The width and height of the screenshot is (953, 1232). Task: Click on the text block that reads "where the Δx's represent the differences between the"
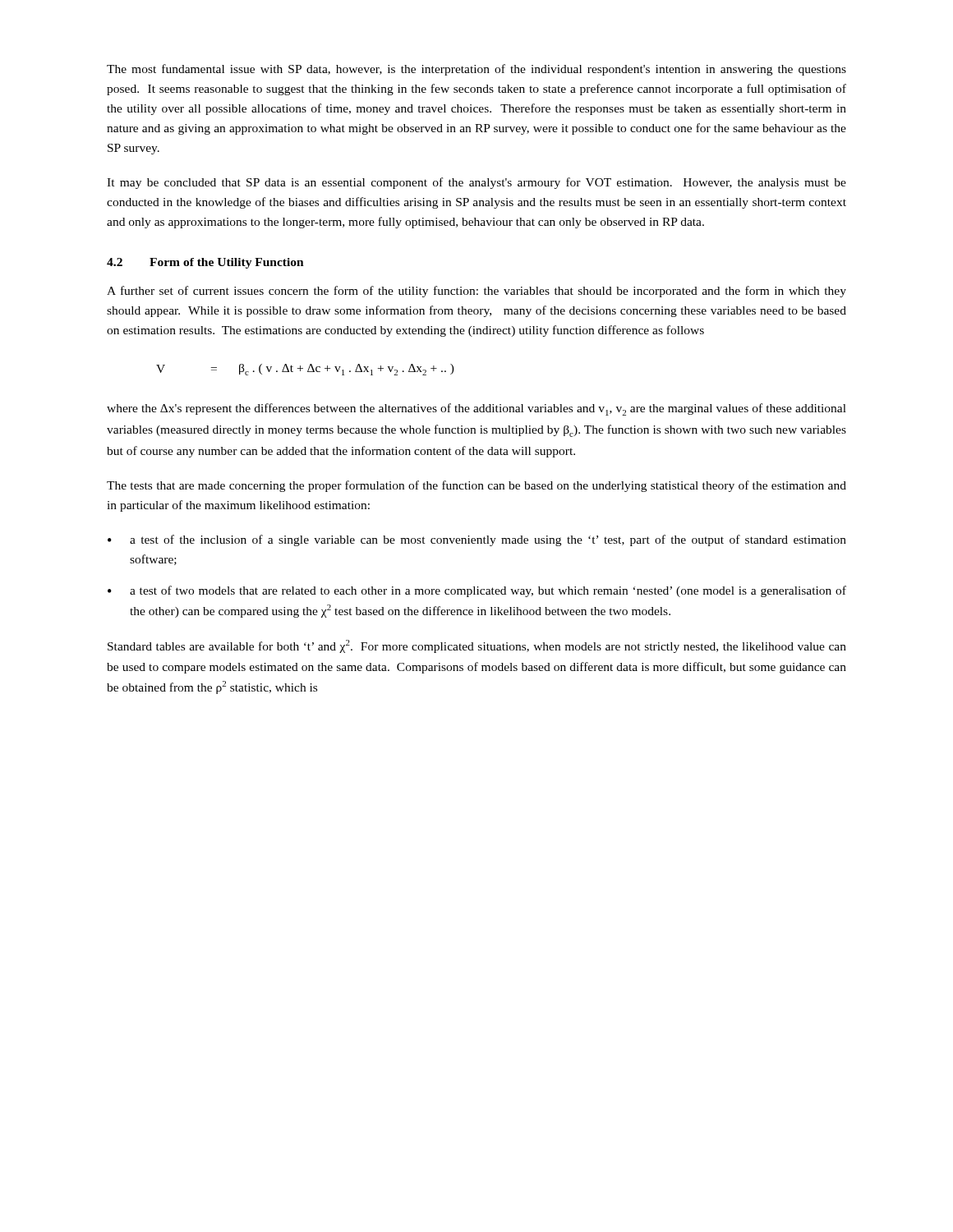[x=476, y=429]
